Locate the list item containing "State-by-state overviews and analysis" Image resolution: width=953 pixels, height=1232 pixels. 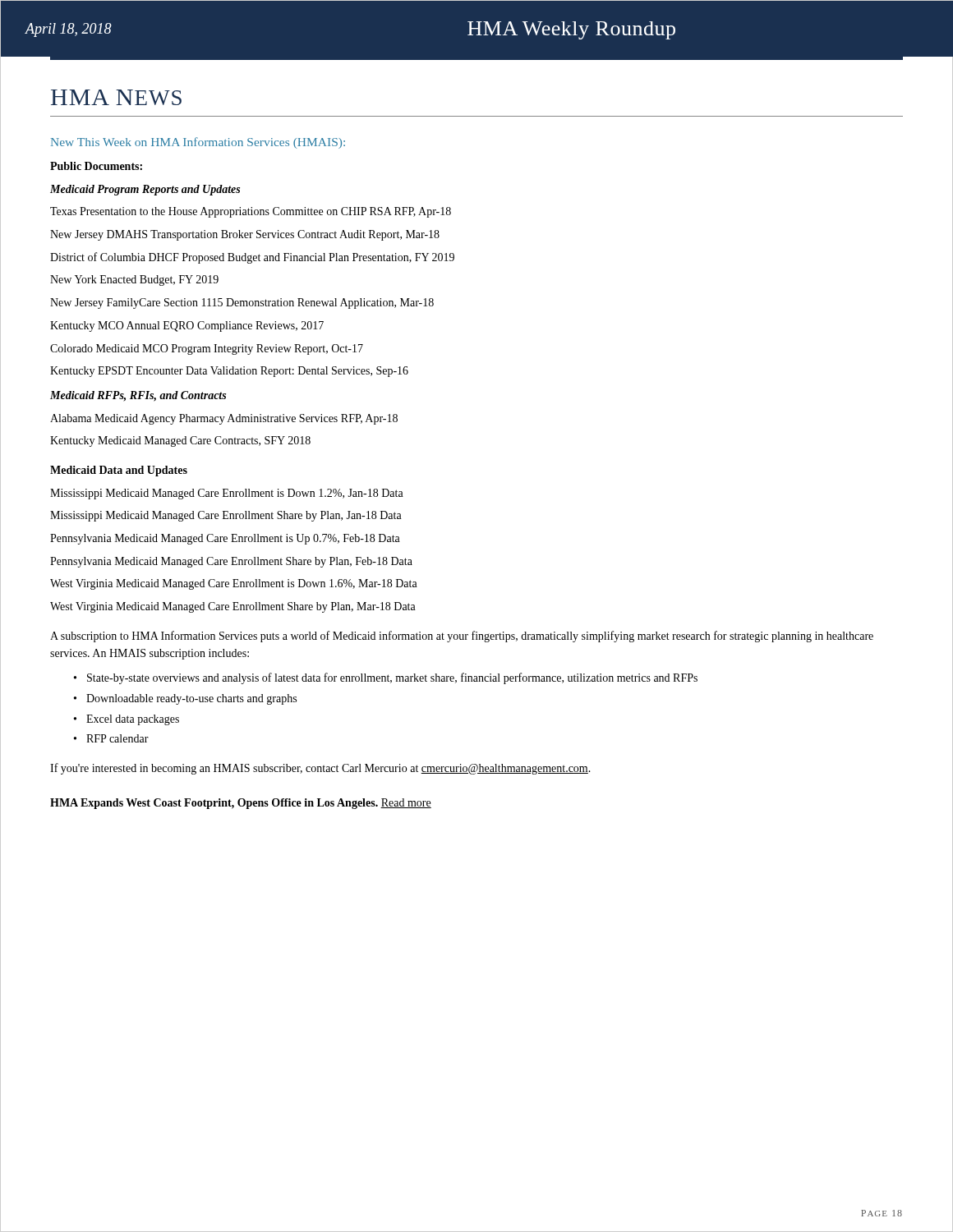tap(392, 678)
